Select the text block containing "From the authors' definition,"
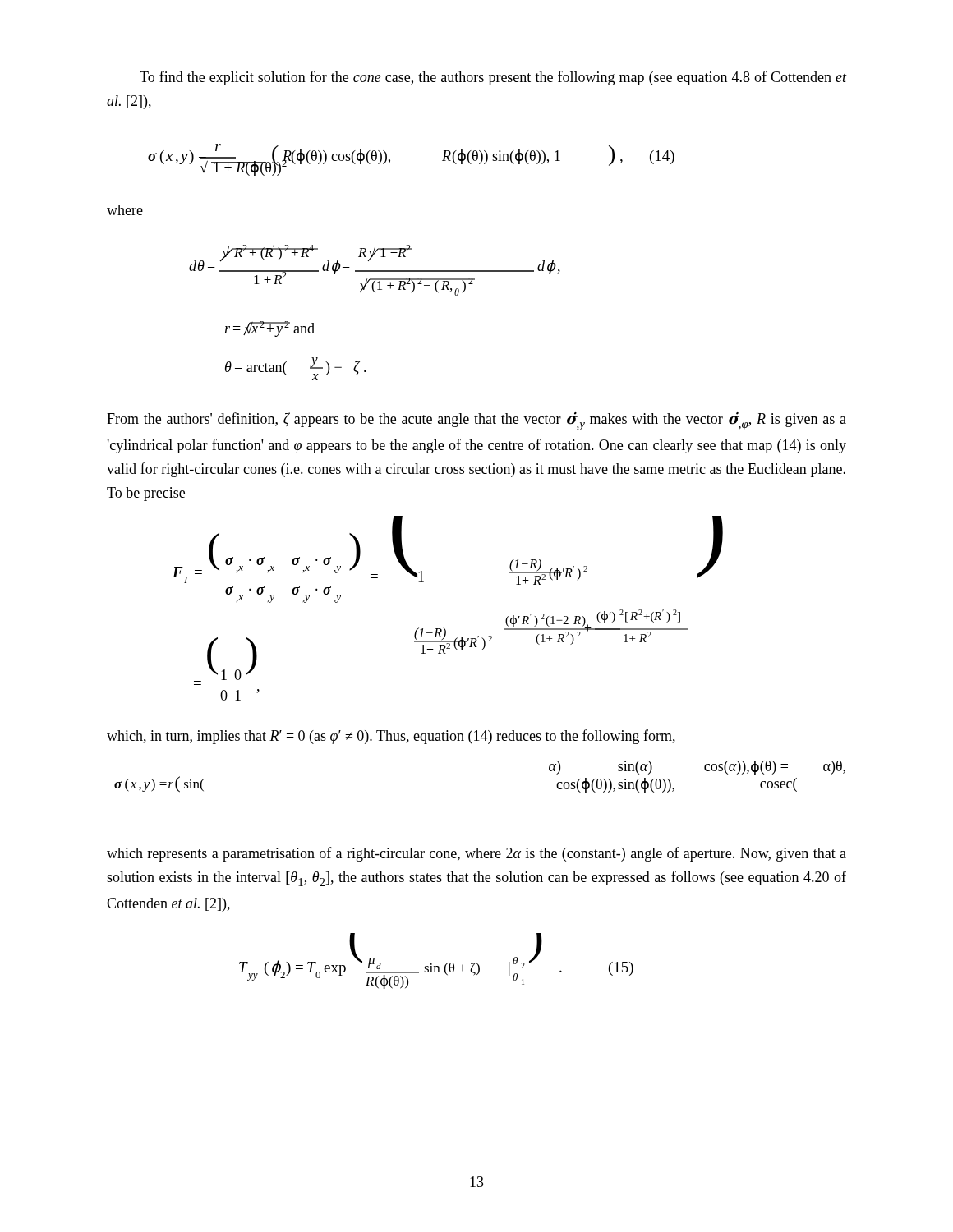Image resolution: width=953 pixels, height=1232 pixels. click(476, 456)
